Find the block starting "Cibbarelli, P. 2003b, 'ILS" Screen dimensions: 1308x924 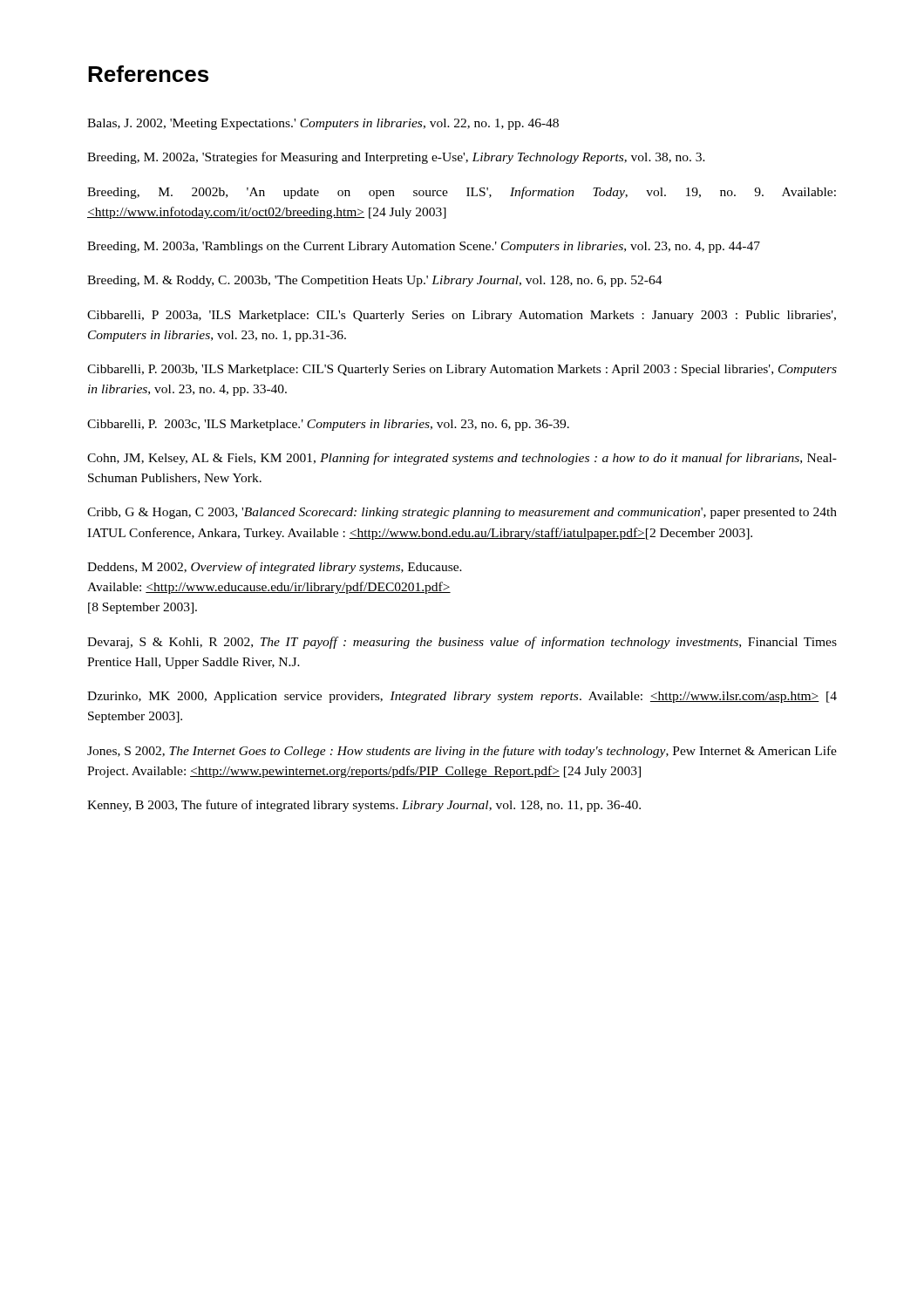(x=462, y=379)
